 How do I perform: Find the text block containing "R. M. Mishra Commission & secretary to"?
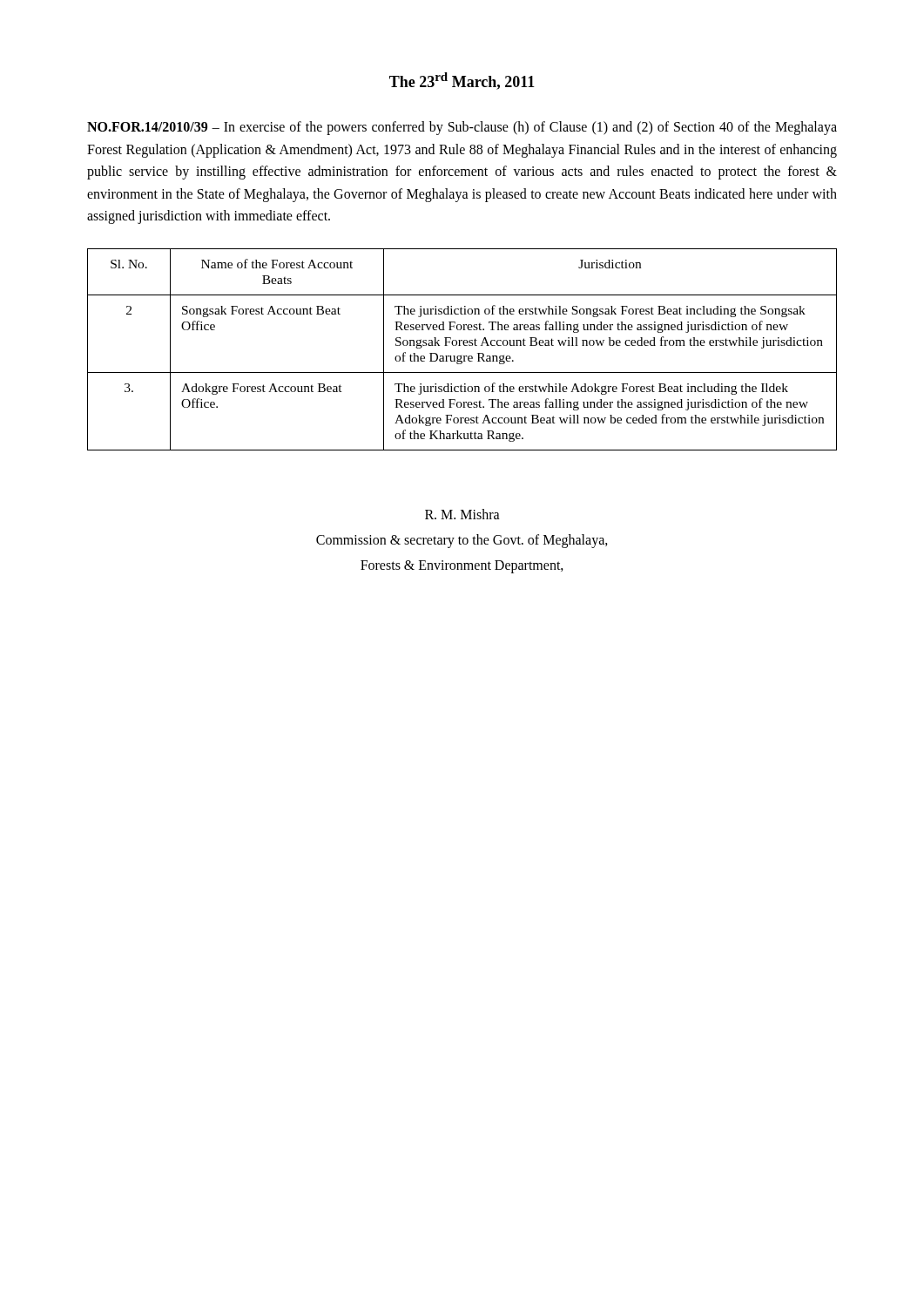pyautogui.click(x=462, y=540)
